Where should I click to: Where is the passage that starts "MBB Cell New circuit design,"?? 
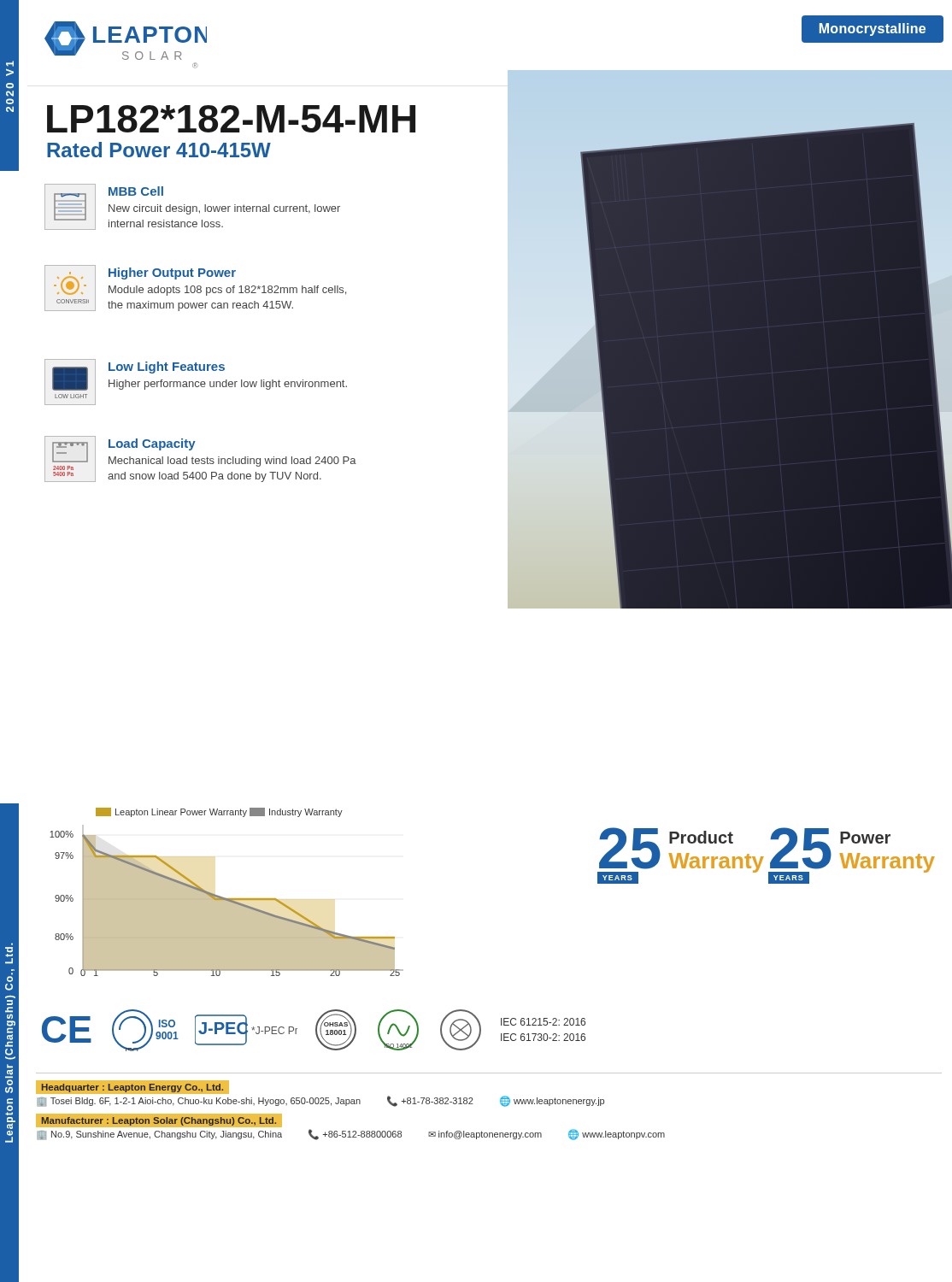click(x=192, y=208)
